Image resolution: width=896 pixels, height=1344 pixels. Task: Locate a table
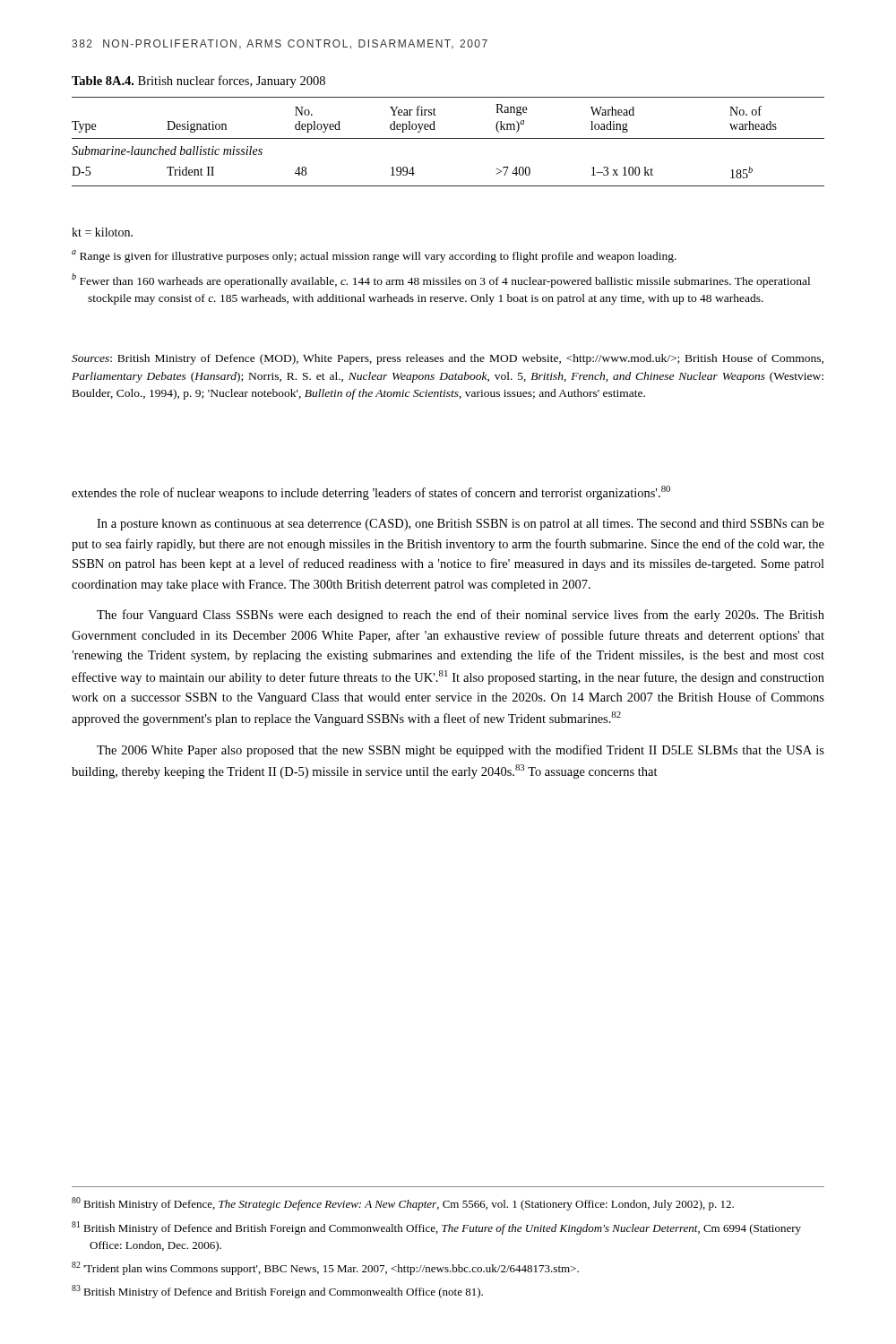pyautogui.click(x=448, y=142)
